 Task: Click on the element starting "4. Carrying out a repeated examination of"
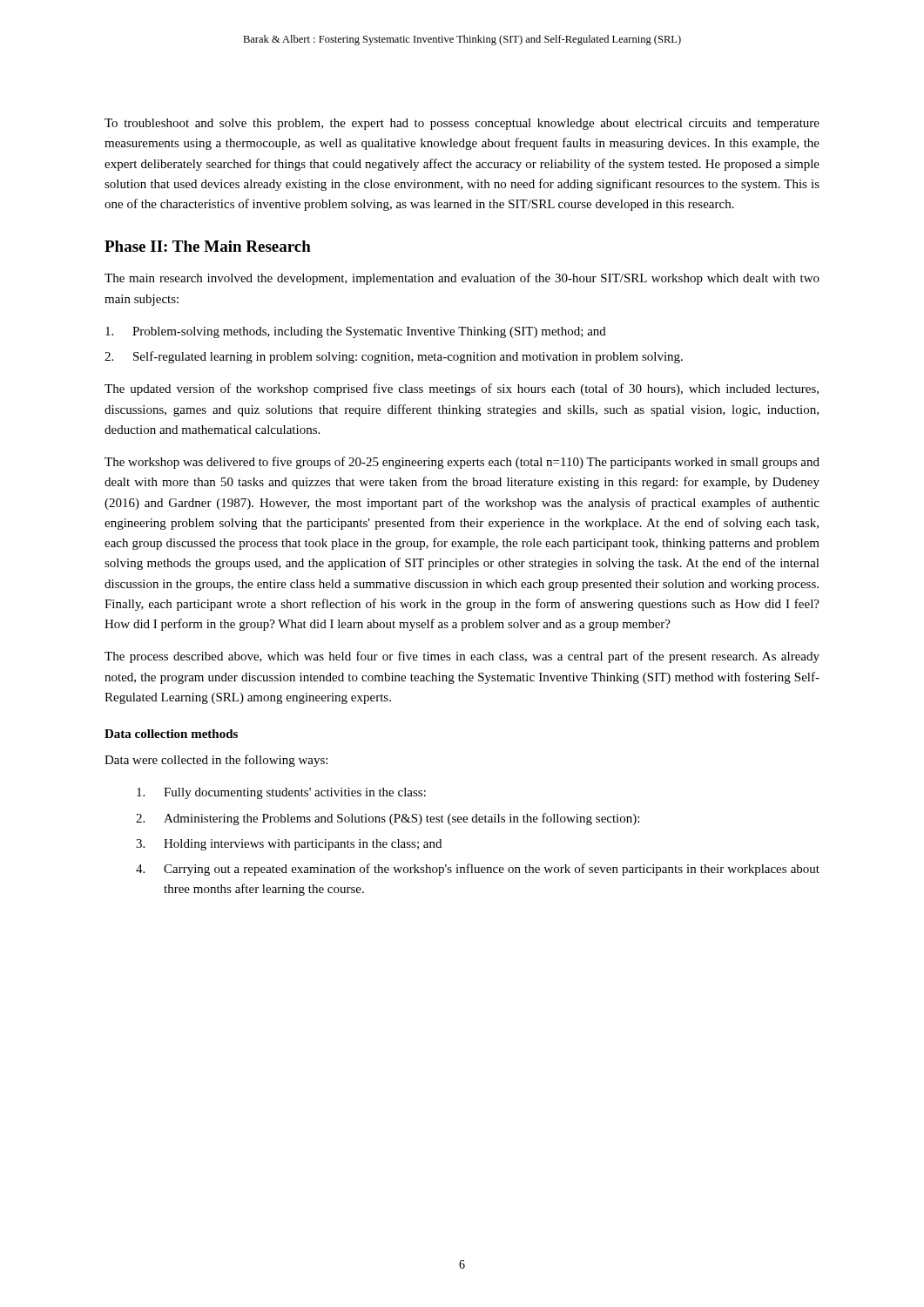coord(478,879)
